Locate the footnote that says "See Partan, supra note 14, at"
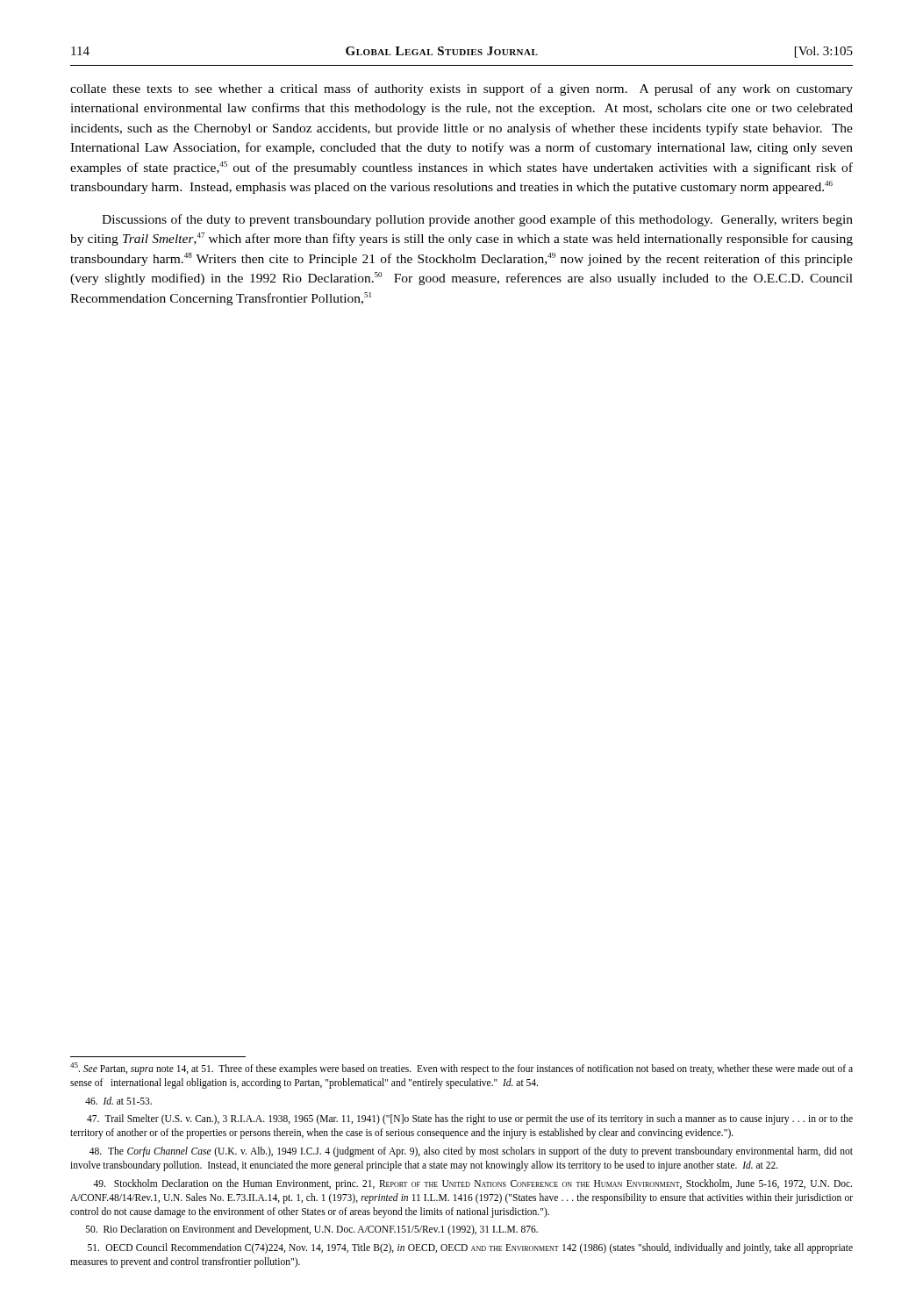The width and height of the screenshot is (923, 1316). coord(462,1076)
